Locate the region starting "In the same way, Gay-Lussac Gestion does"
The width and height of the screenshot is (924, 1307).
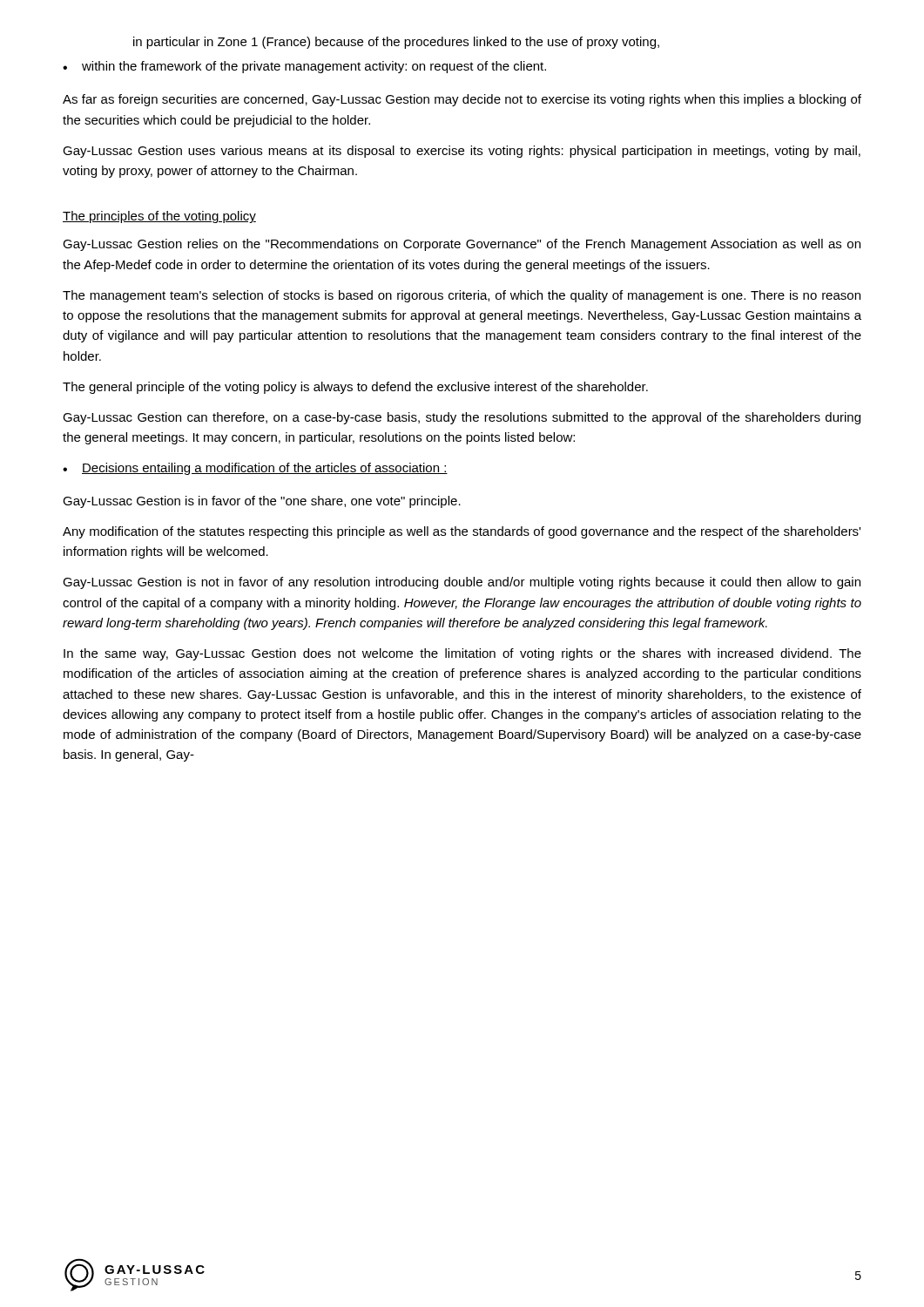pyautogui.click(x=462, y=704)
